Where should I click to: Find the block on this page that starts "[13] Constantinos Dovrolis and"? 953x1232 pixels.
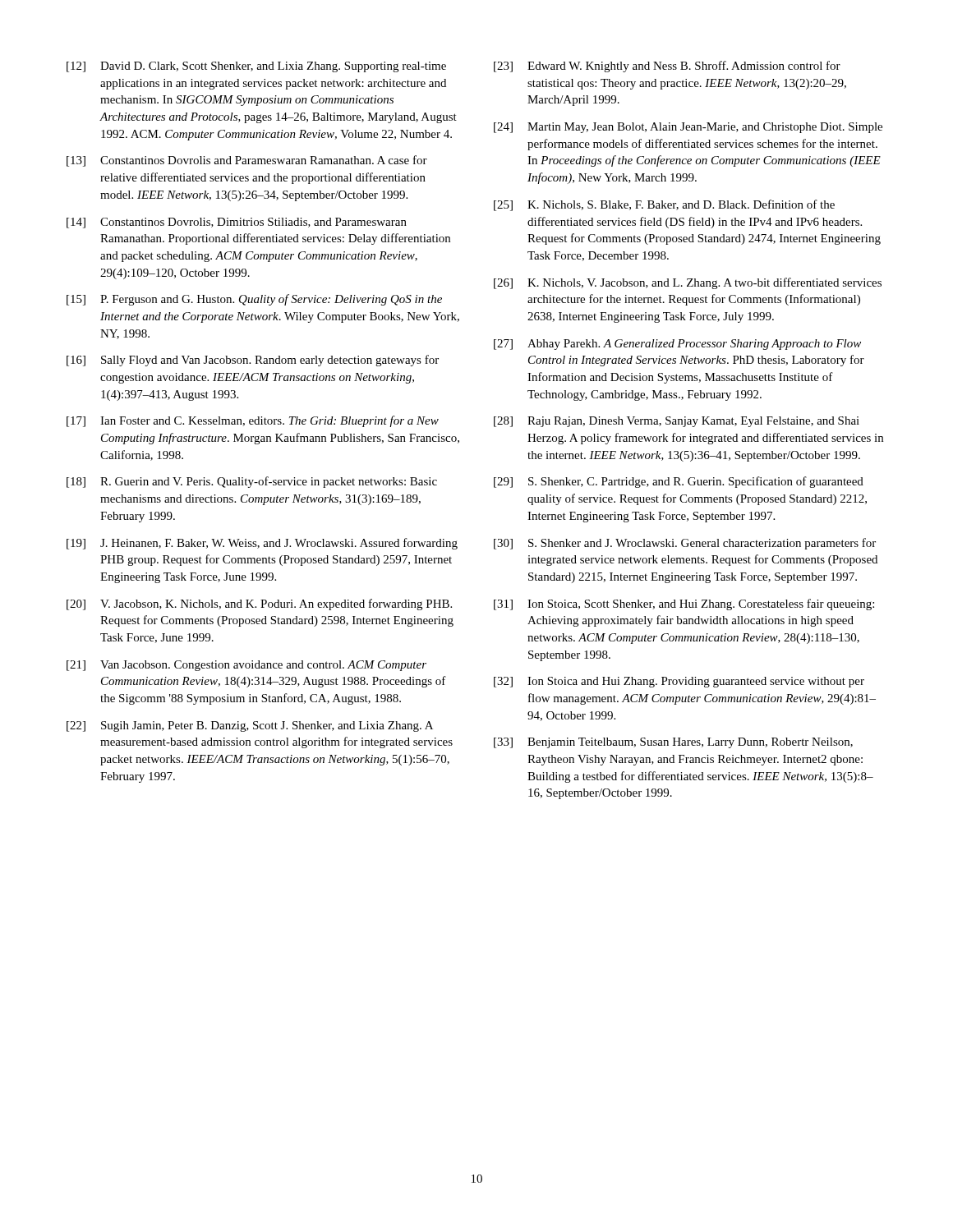tap(263, 178)
